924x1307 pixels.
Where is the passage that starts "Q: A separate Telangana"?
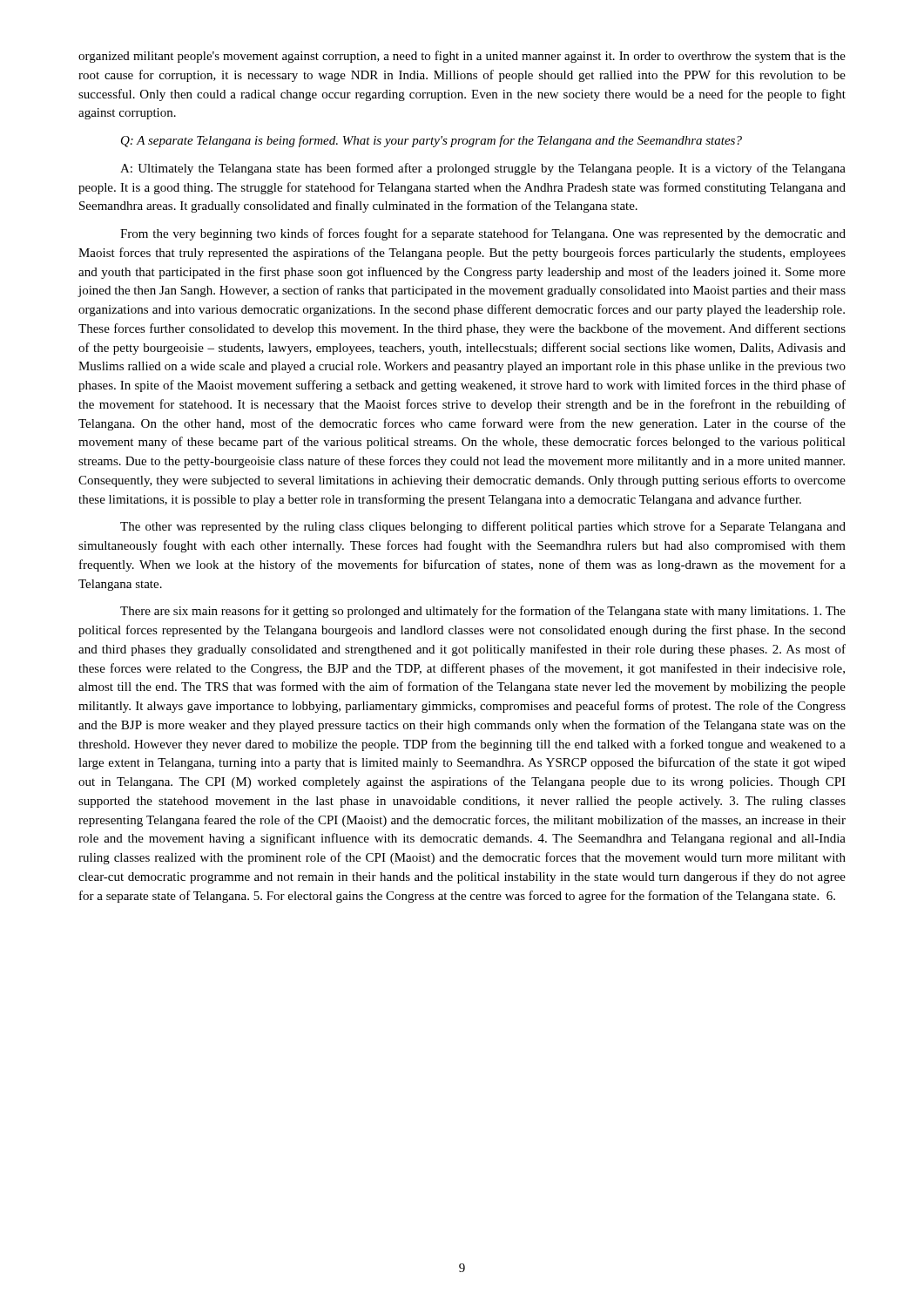[462, 141]
